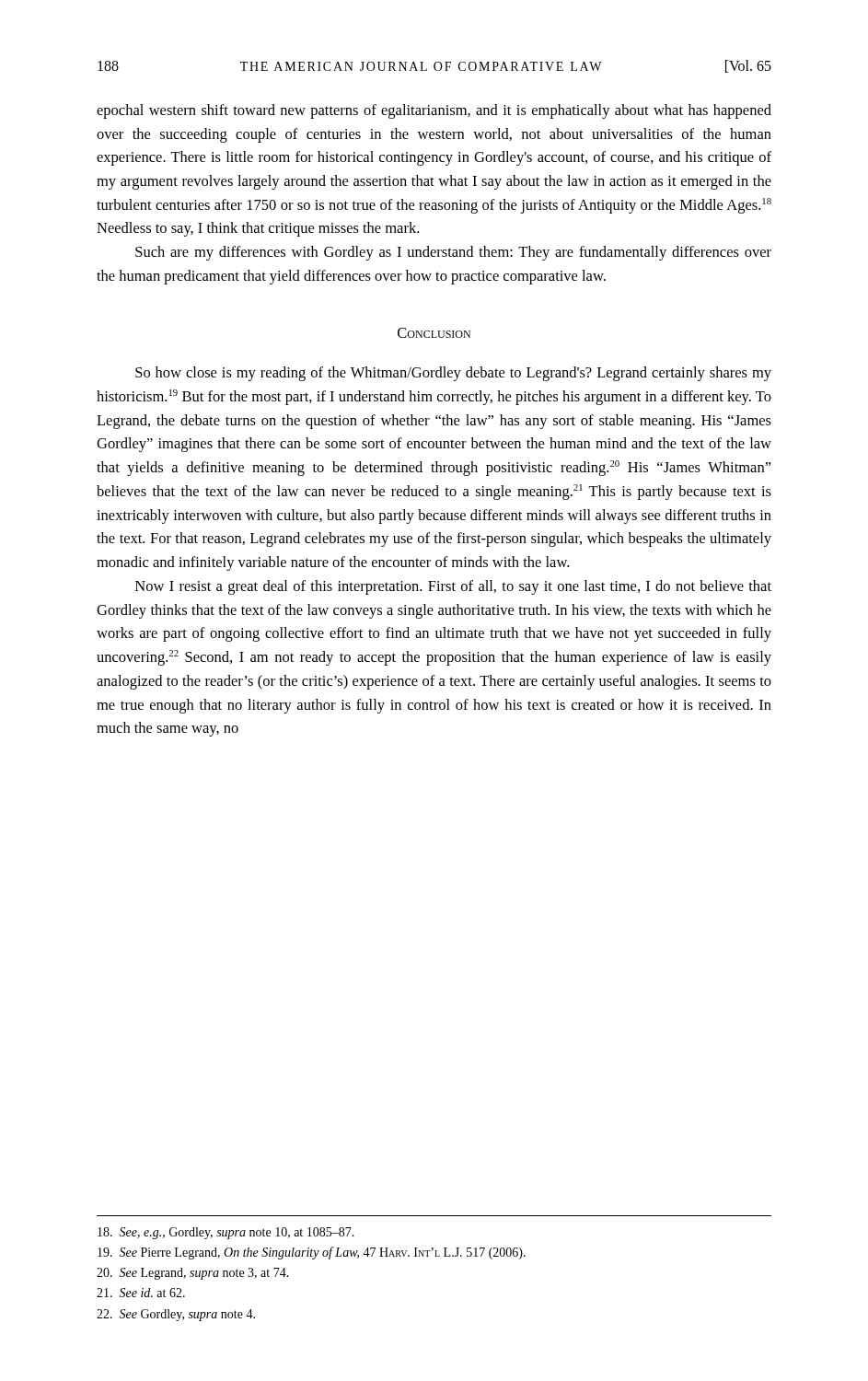Find "See id. at 62." on this page

pos(141,1293)
